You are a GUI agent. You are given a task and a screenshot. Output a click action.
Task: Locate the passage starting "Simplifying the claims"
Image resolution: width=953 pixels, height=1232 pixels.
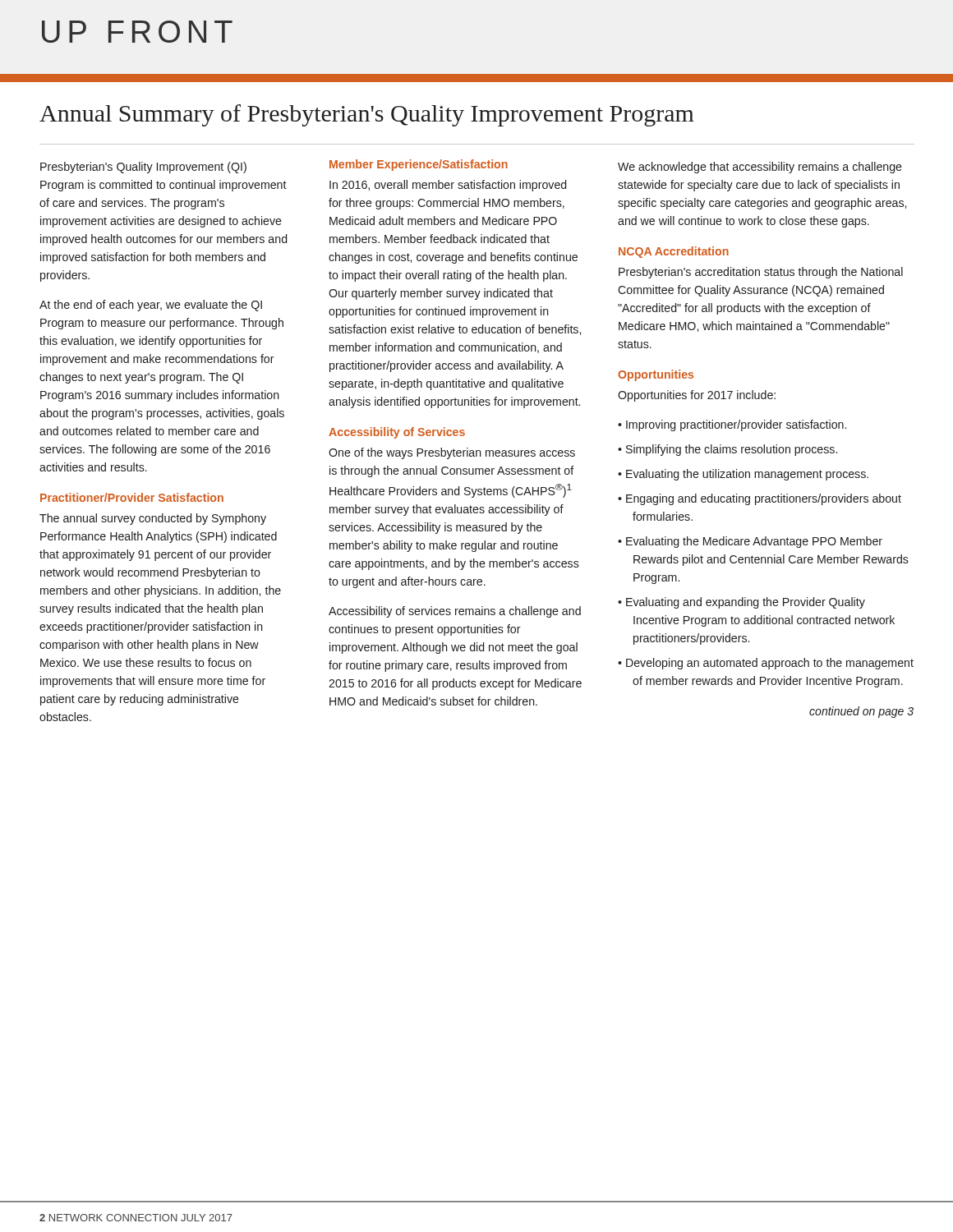click(732, 449)
